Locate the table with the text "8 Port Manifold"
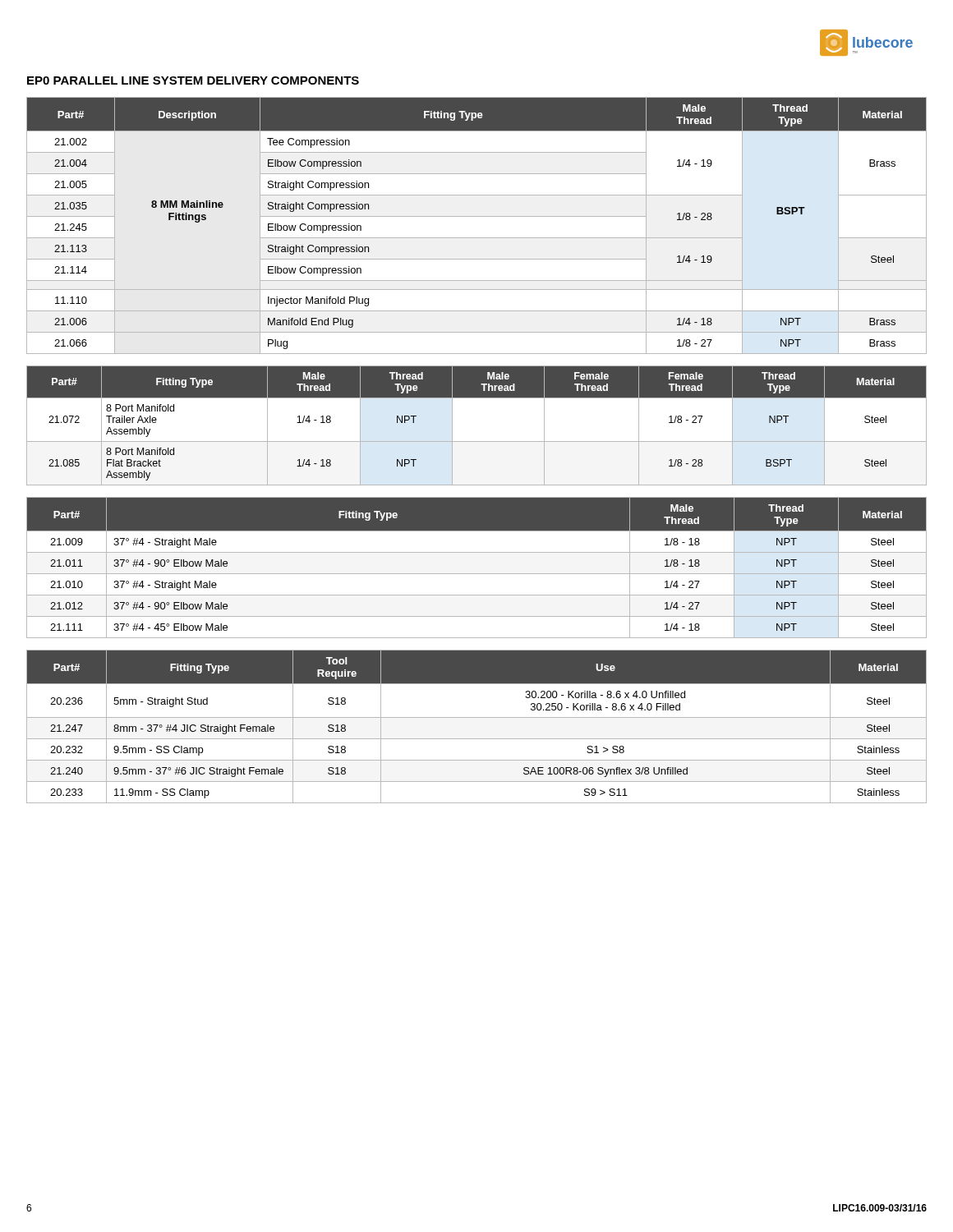 coord(476,425)
